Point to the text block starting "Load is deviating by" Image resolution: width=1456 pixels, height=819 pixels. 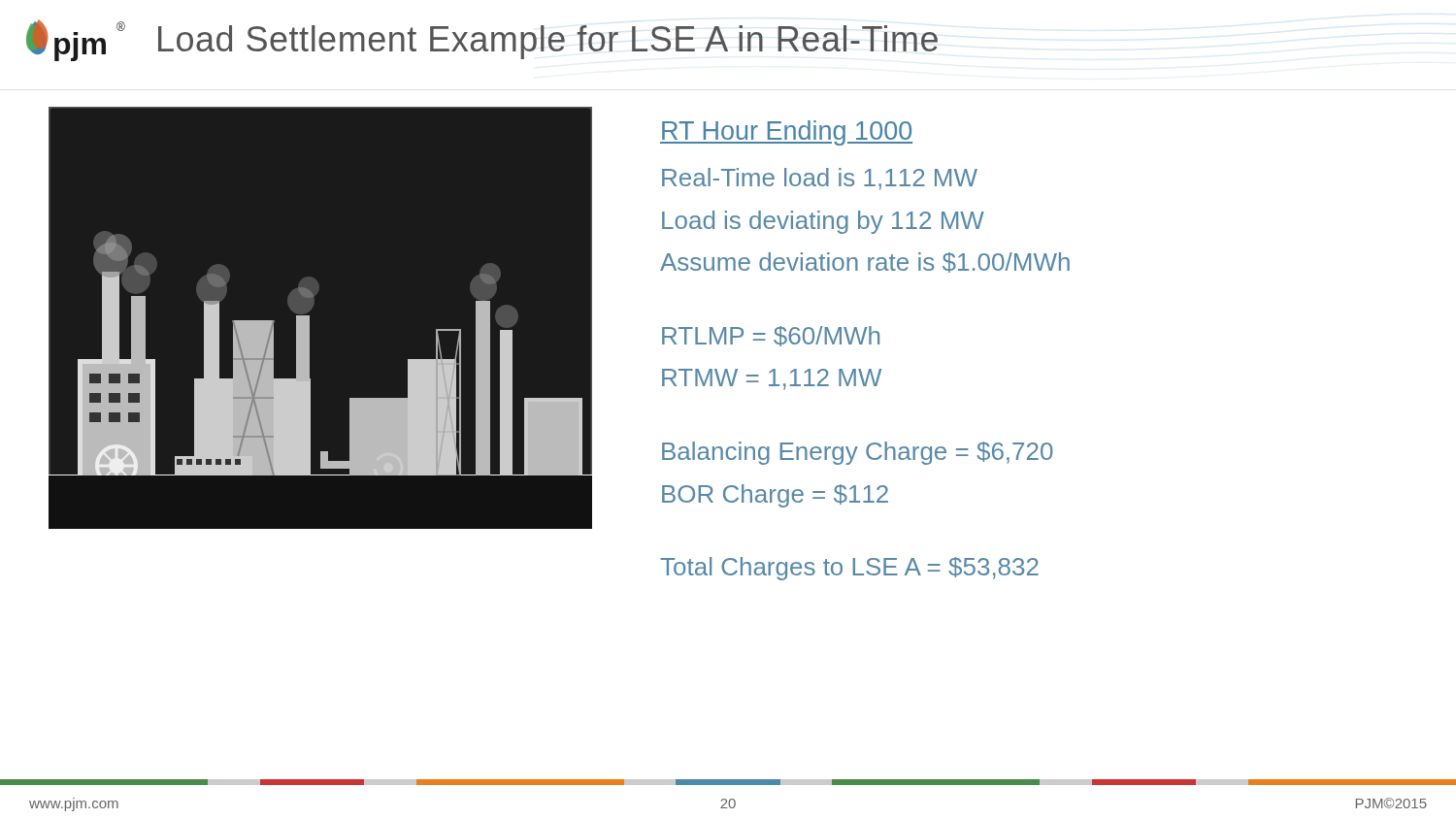[822, 220]
